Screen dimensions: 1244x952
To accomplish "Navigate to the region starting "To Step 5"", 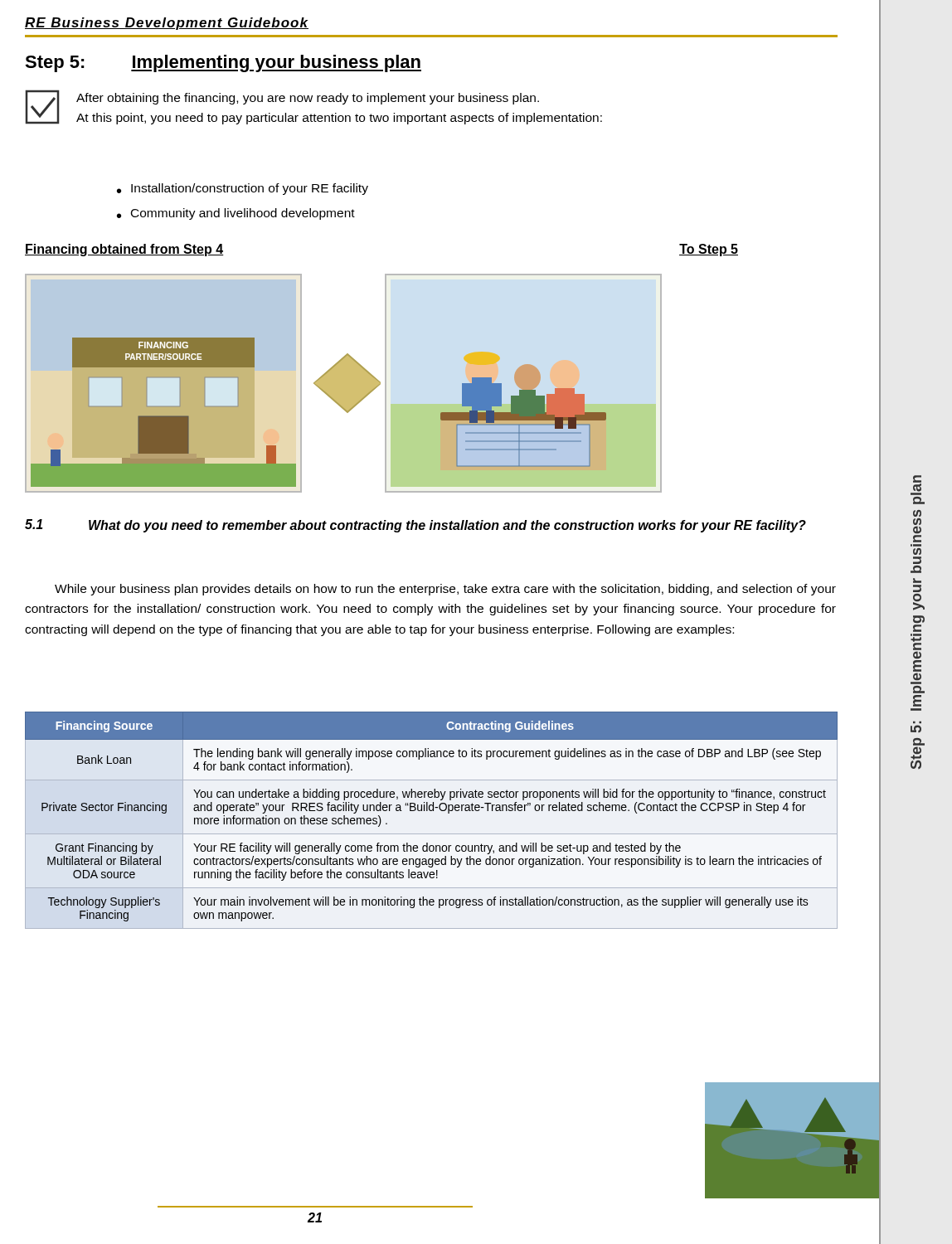I will pos(709,249).
